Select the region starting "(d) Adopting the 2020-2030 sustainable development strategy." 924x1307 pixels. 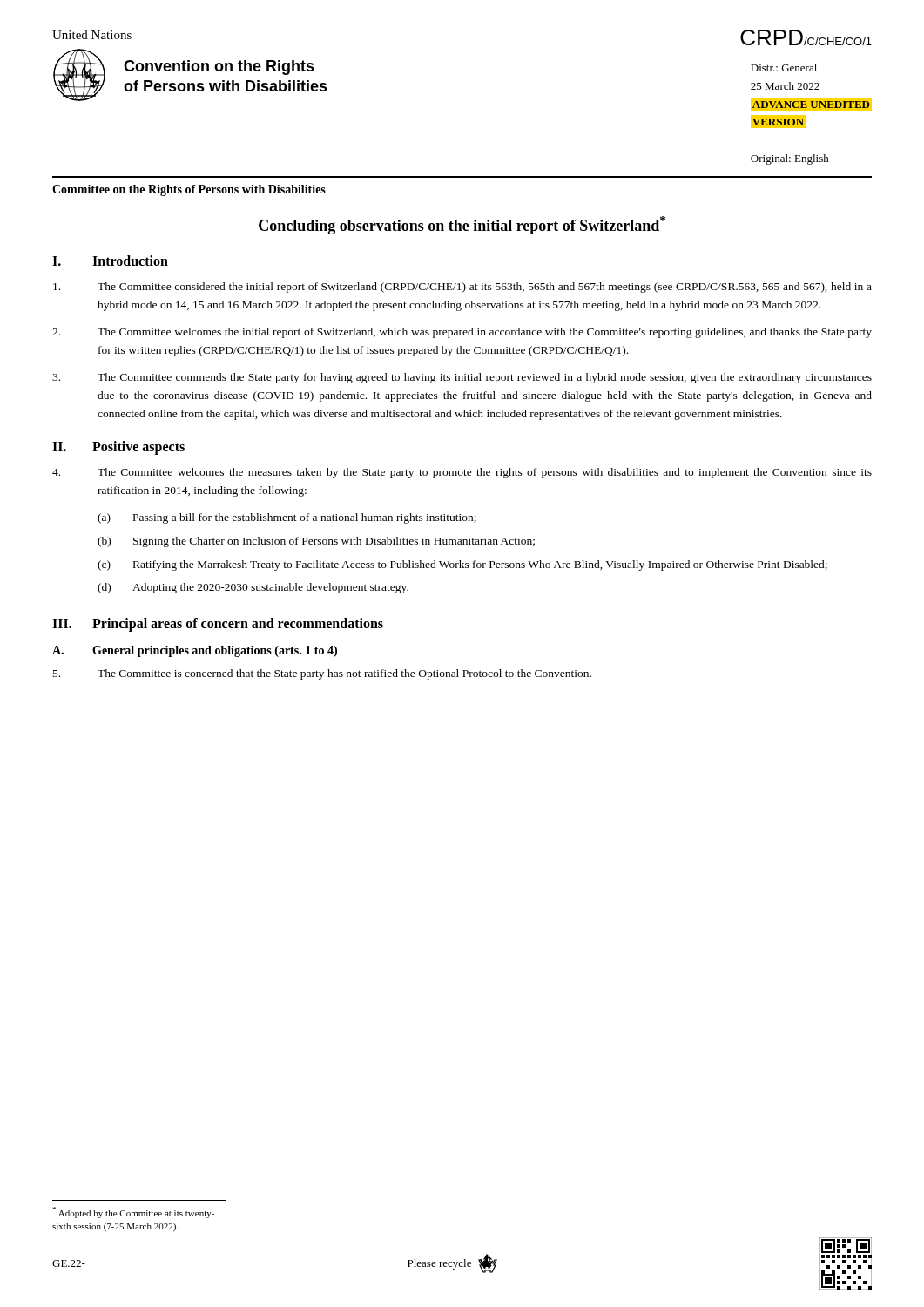point(253,588)
